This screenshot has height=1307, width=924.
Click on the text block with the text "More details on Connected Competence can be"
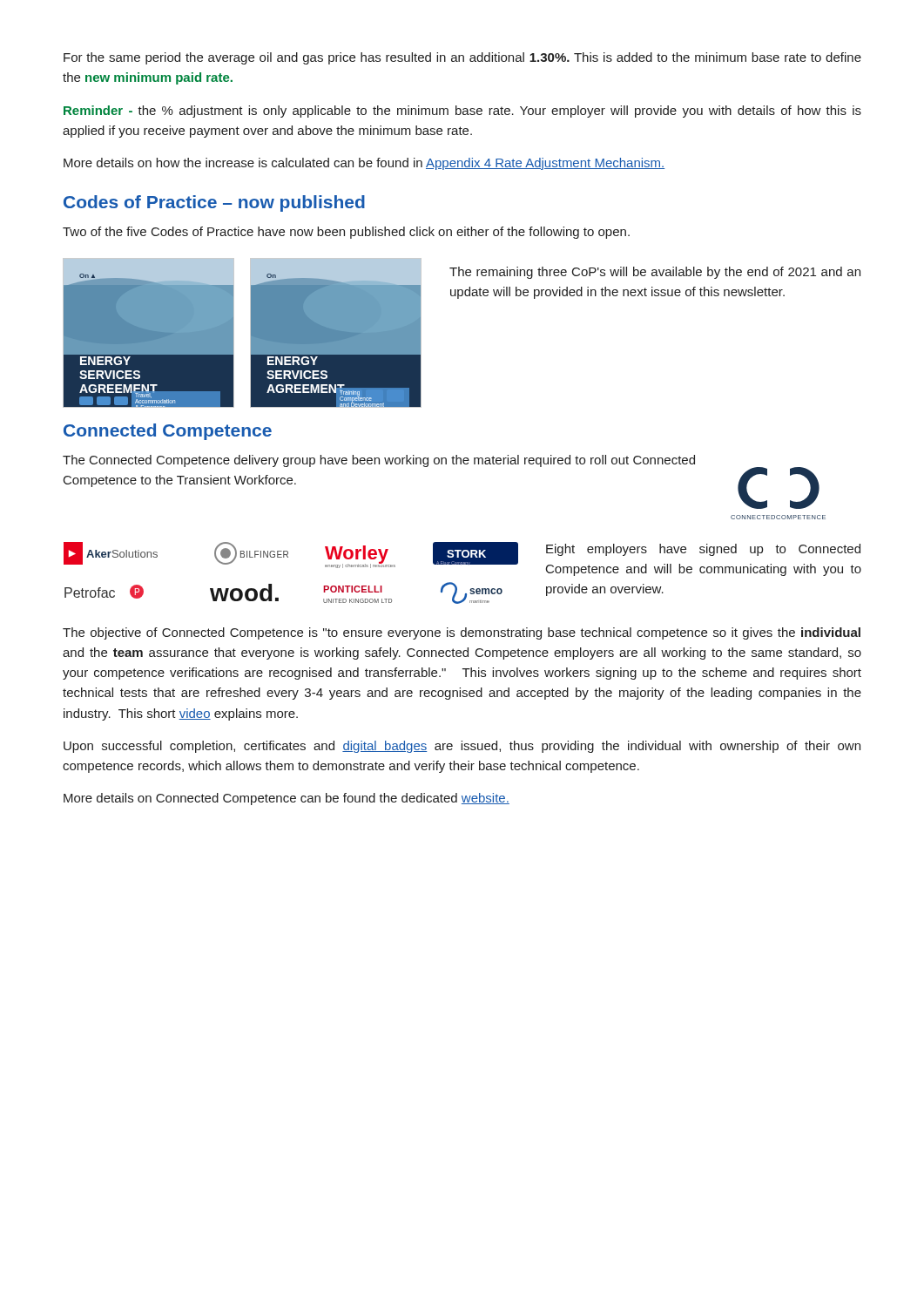[286, 798]
